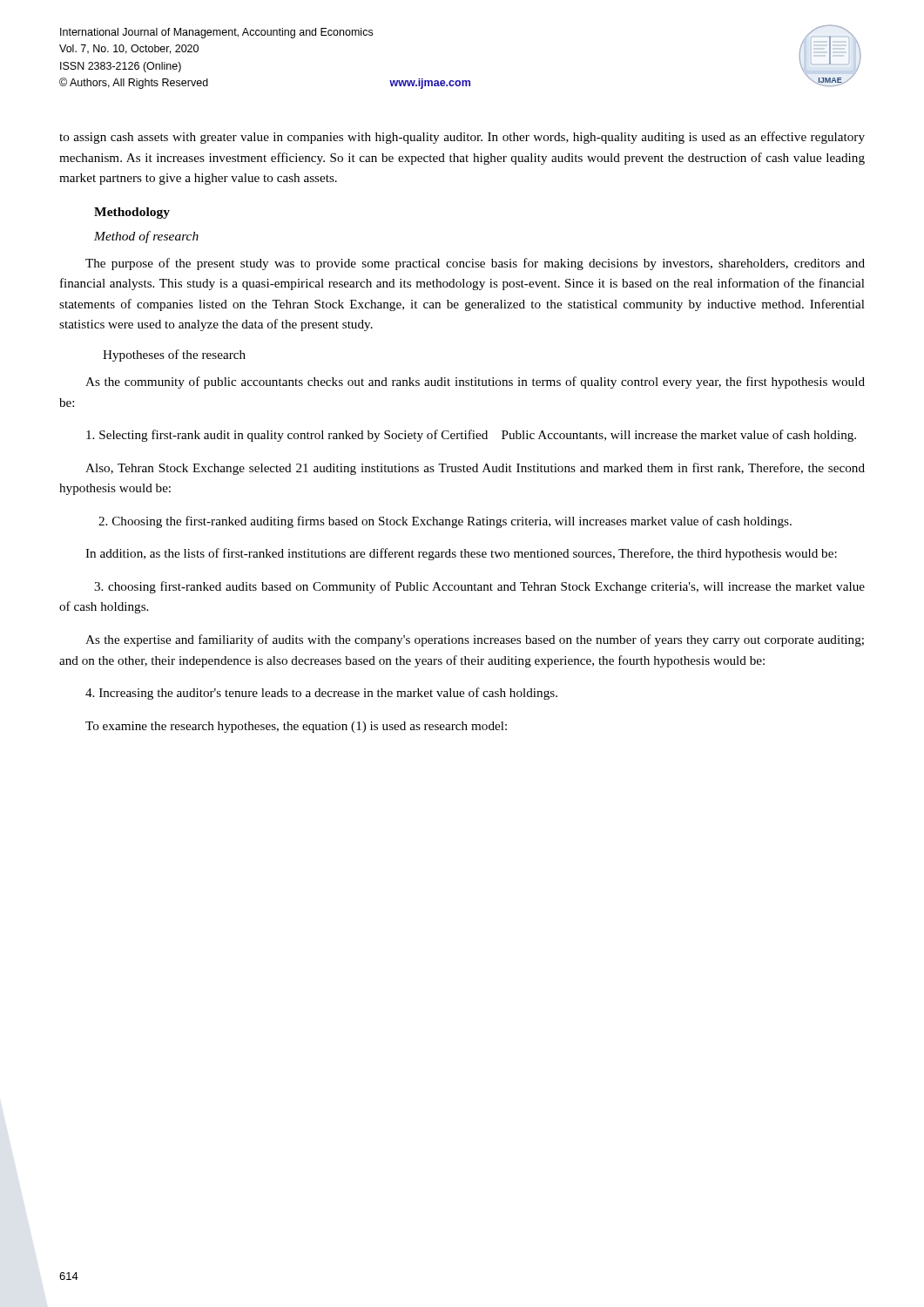Find the text starting "As the community of public accountants checks out"
924x1307 pixels.
click(462, 391)
